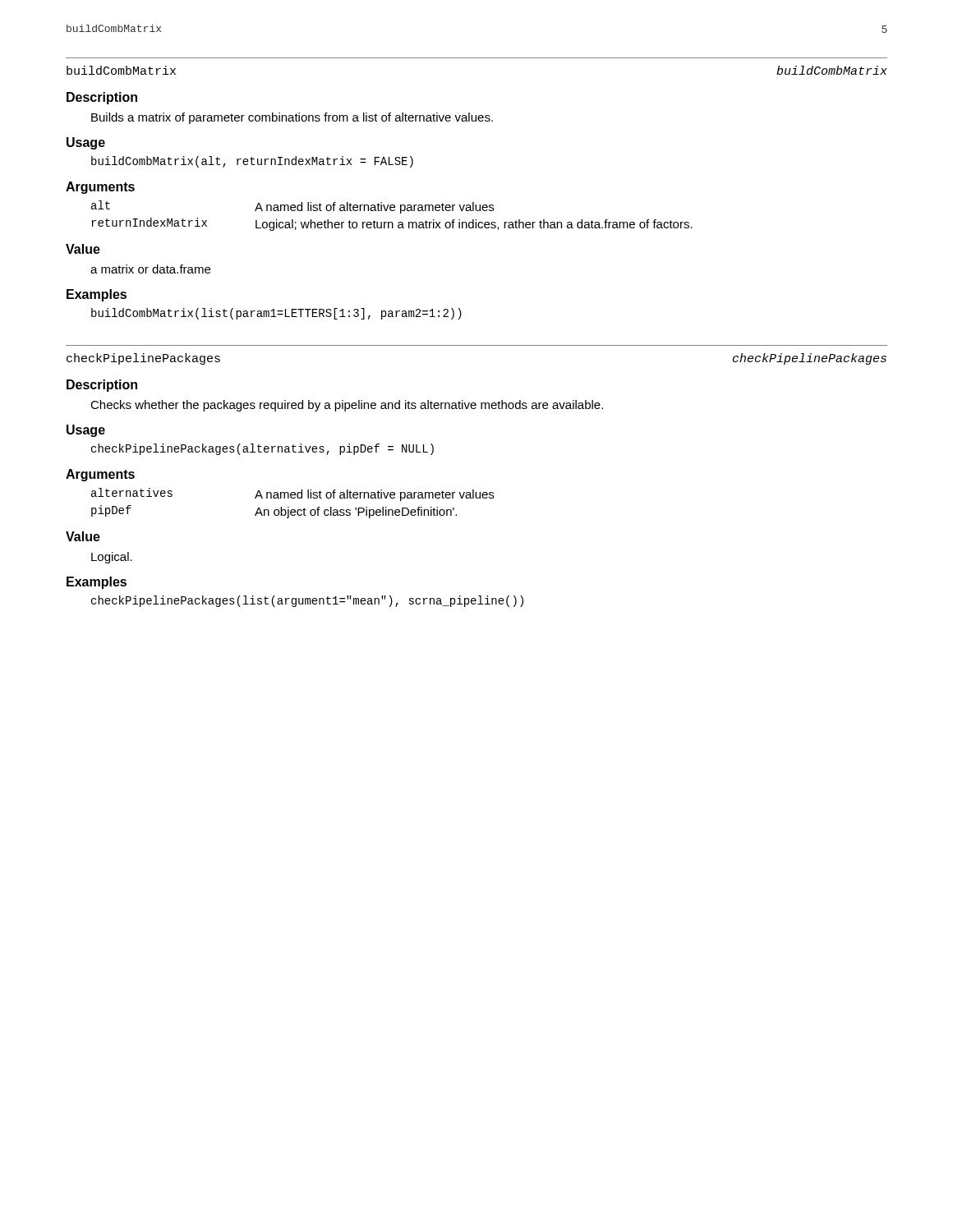953x1232 pixels.
Task: Point to the block beginning "alternatives A named list of alternative parameter values"
Action: tap(489, 503)
